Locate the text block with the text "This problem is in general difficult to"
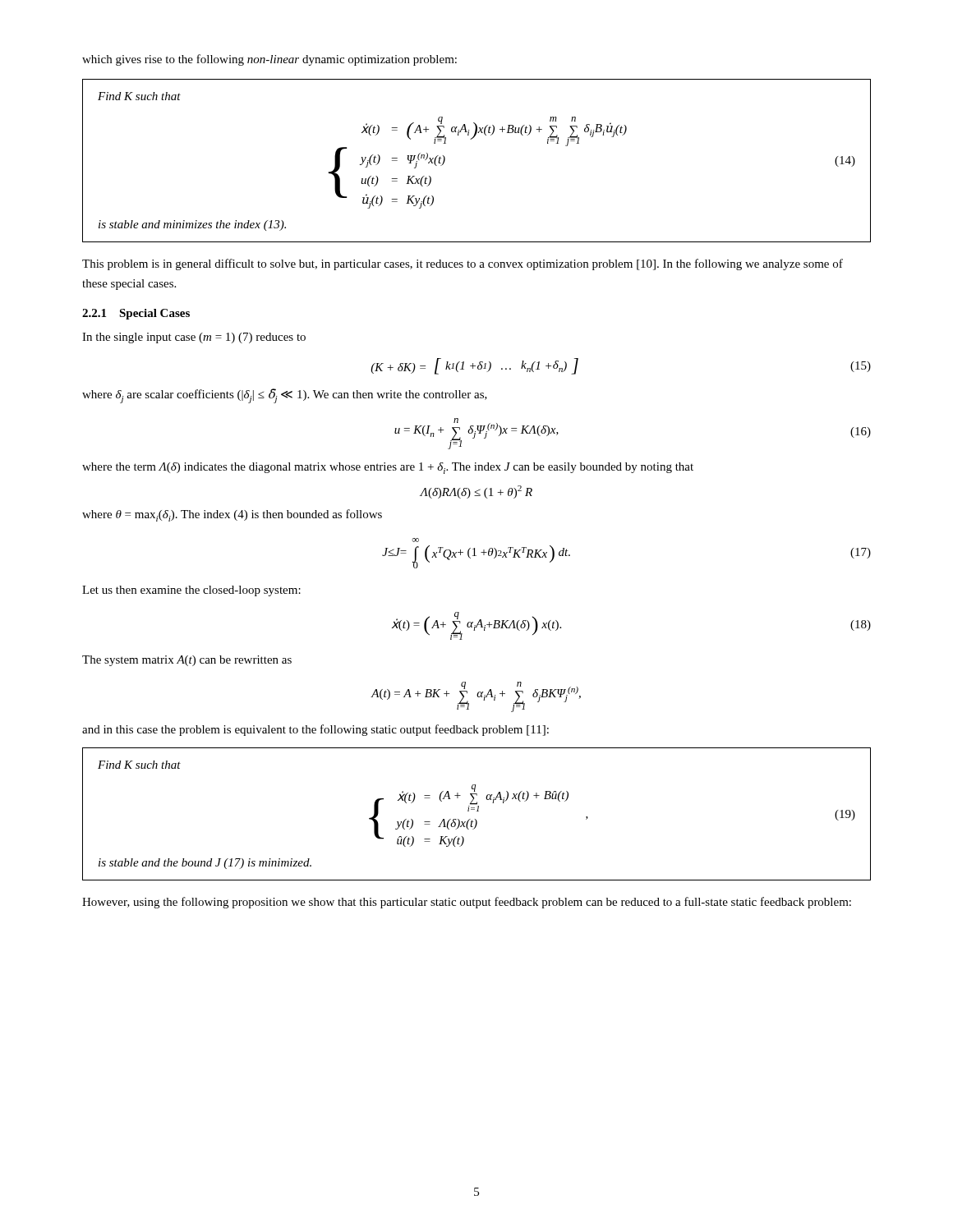Image resolution: width=953 pixels, height=1232 pixels. pyautogui.click(x=462, y=274)
